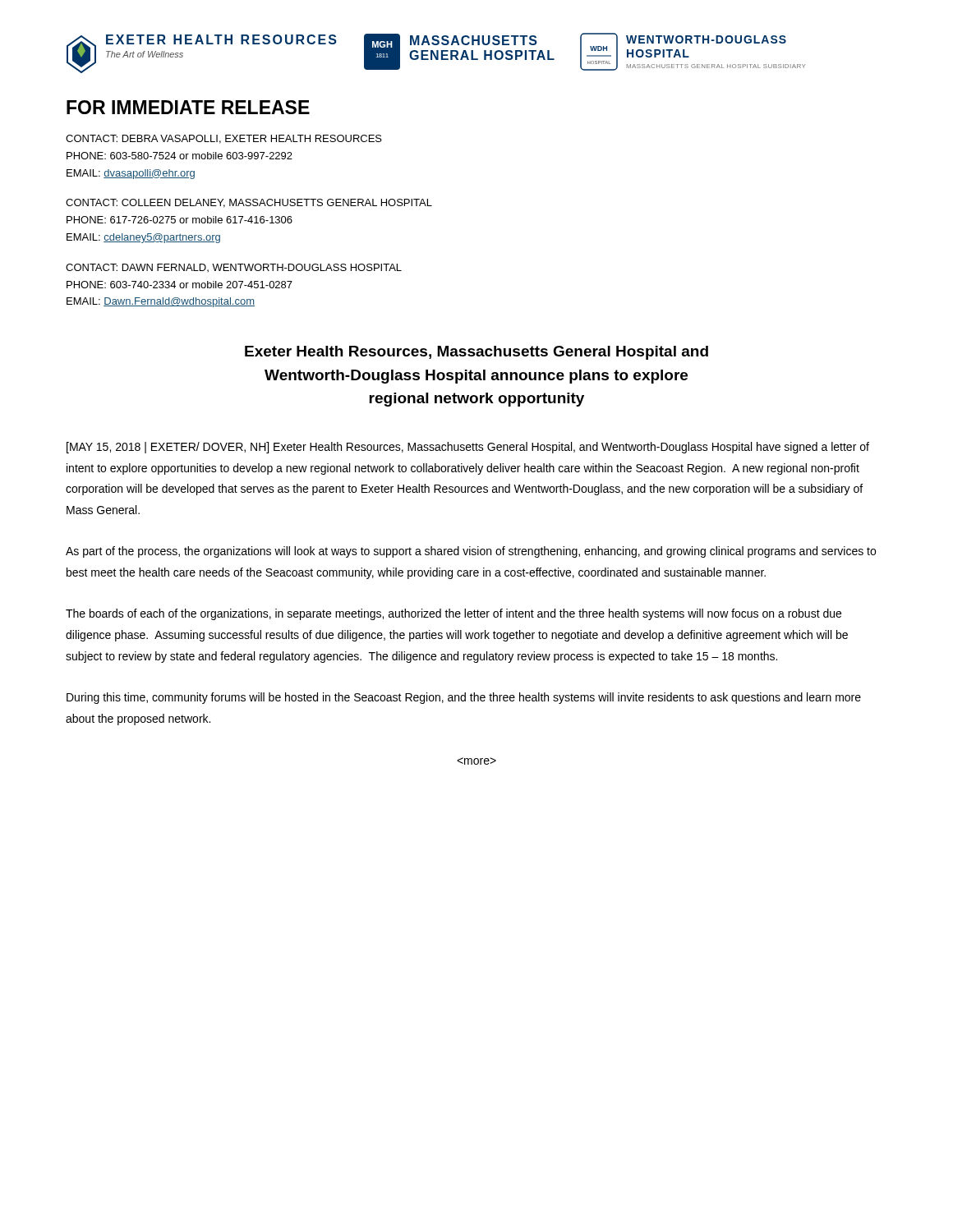Point to the region starting "CONTACT: COLLEEN DELANEY, MASSACHUSETTS GENERAL HOSPITAL PHONE:"
953x1232 pixels.
tap(249, 220)
